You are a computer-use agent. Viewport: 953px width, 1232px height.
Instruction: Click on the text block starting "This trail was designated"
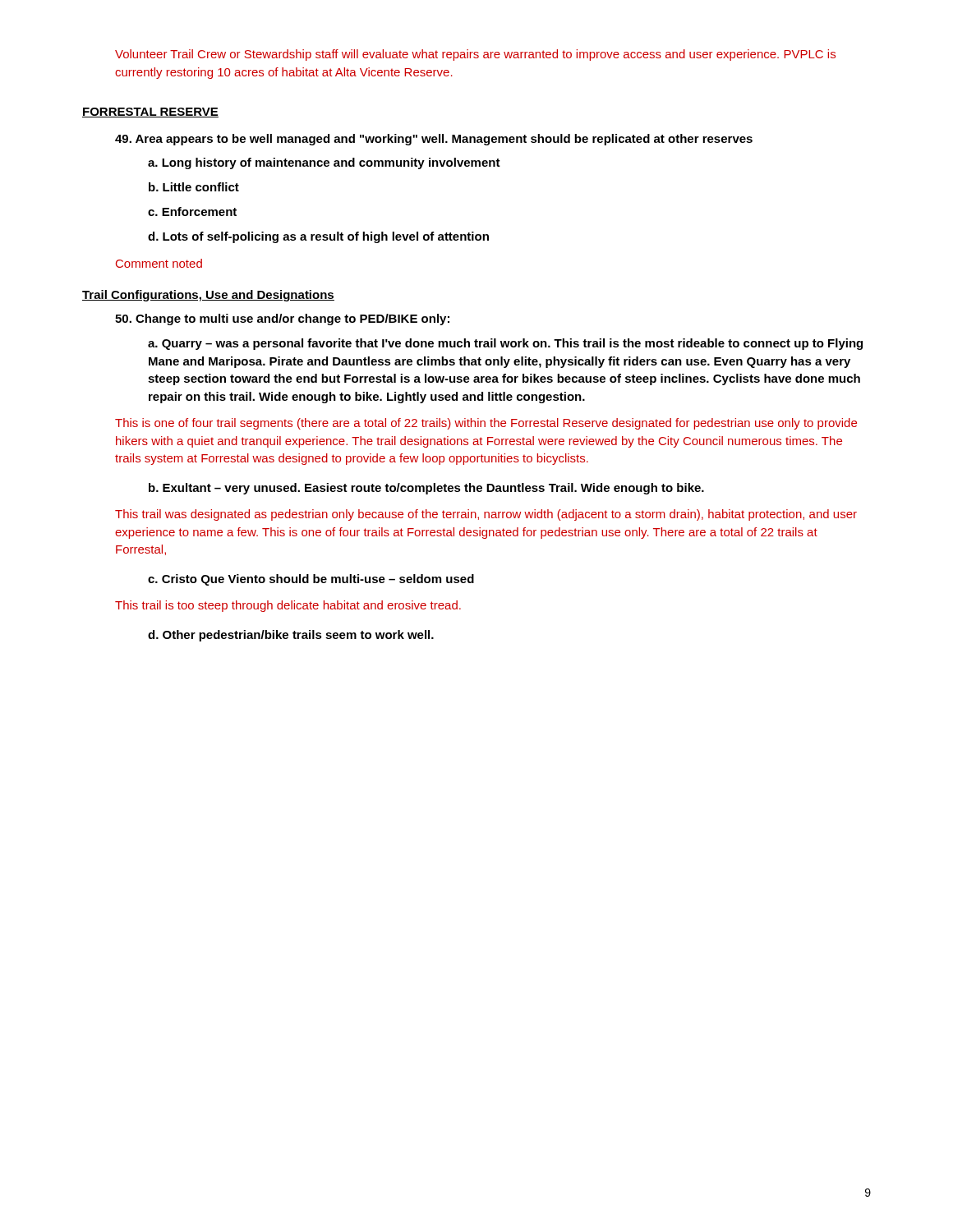tap(493, 532)
